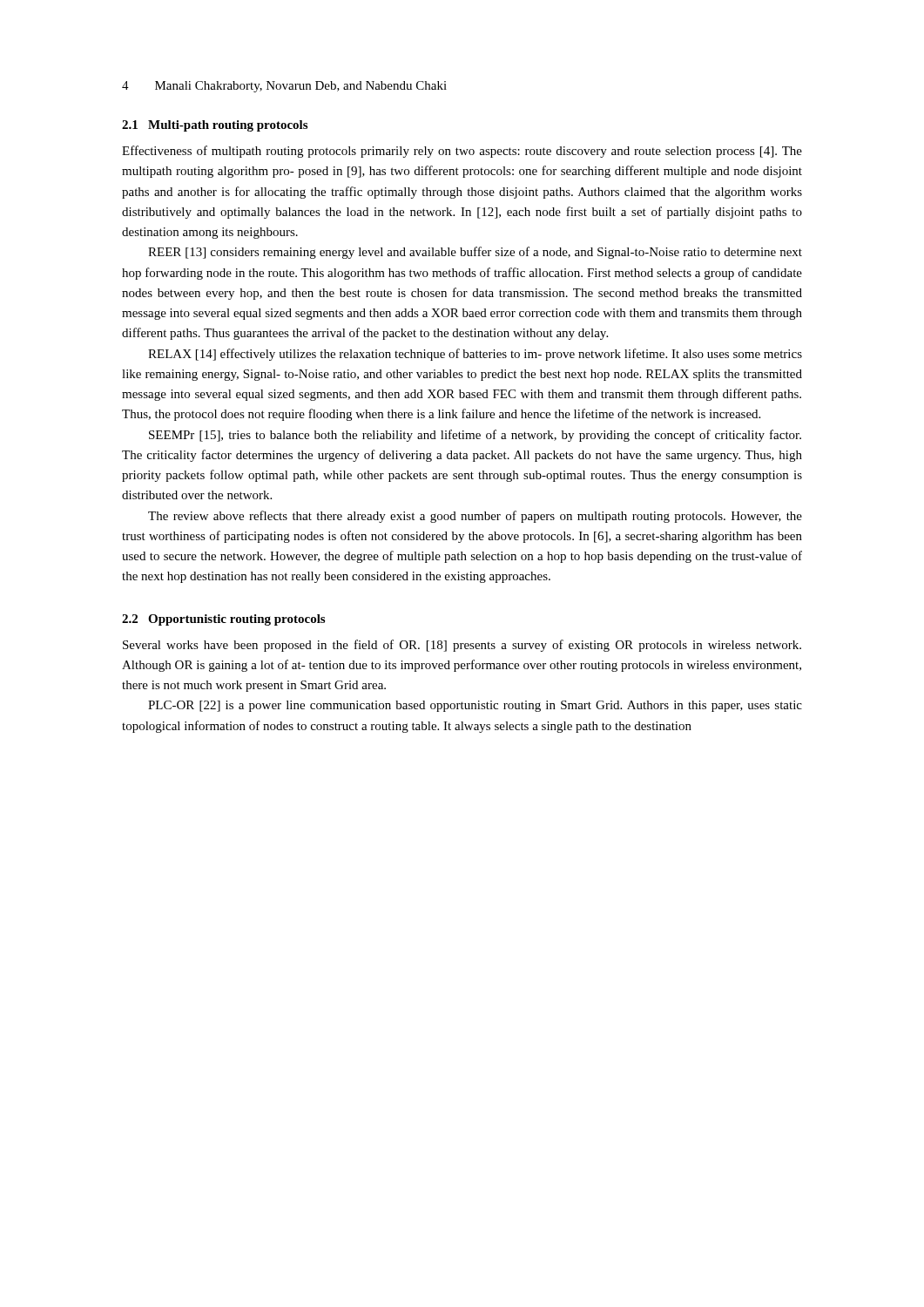Click on the section header that reads "2.1 Multi-path routing"

coord(215,125)
